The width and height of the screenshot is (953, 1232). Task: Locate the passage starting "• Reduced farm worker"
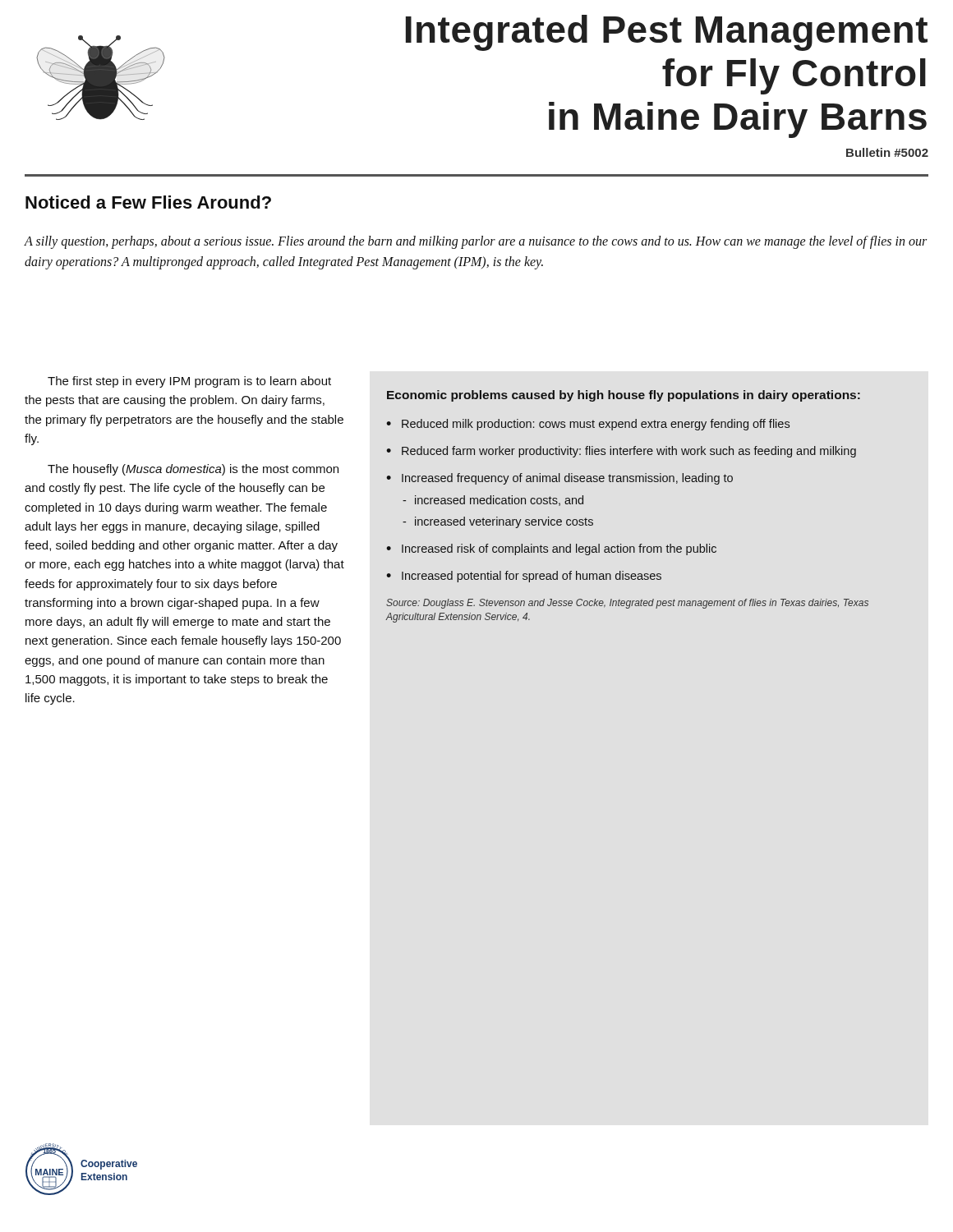621,451
